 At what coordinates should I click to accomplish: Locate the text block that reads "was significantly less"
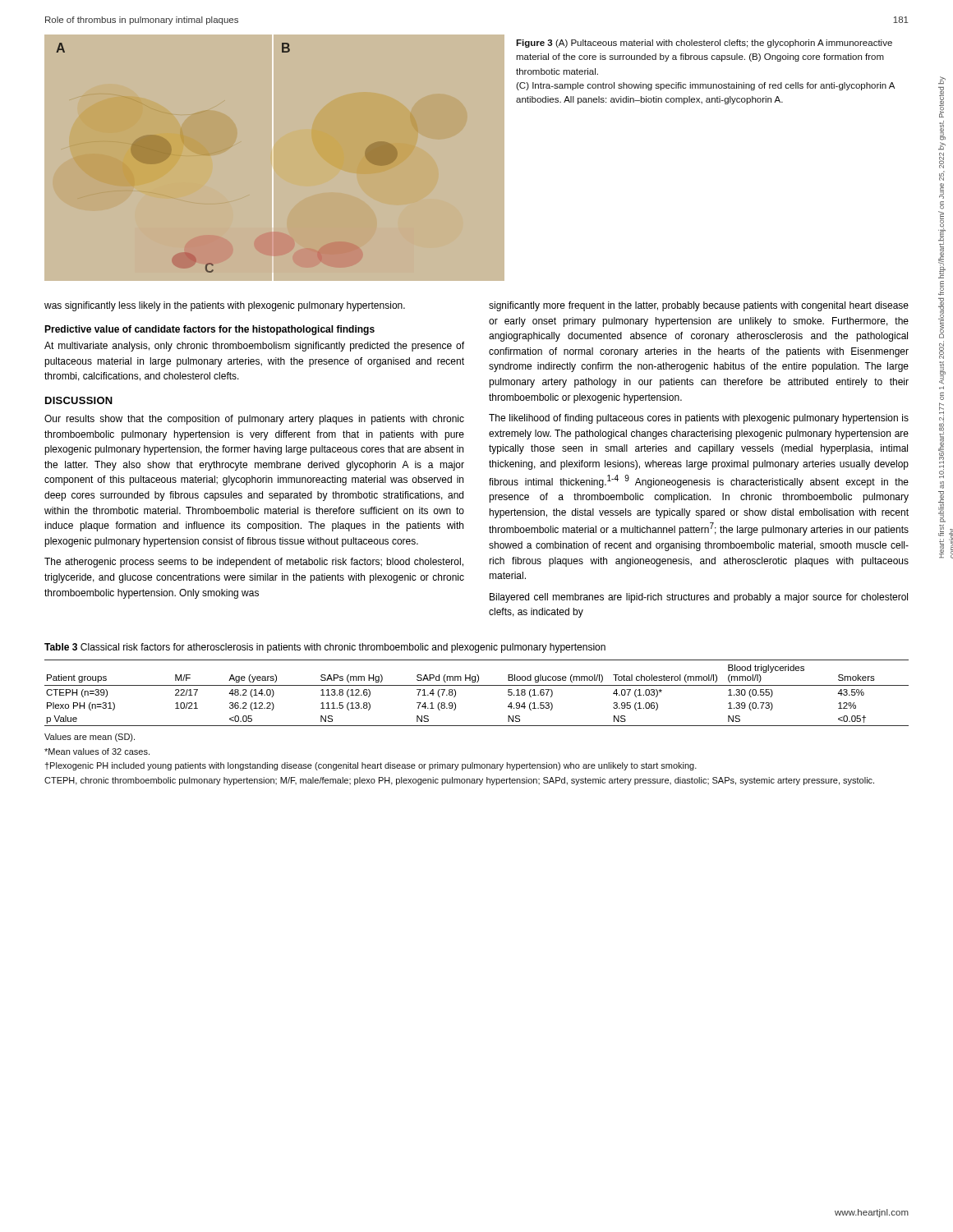pyautogui.click(x=225, y=306)
